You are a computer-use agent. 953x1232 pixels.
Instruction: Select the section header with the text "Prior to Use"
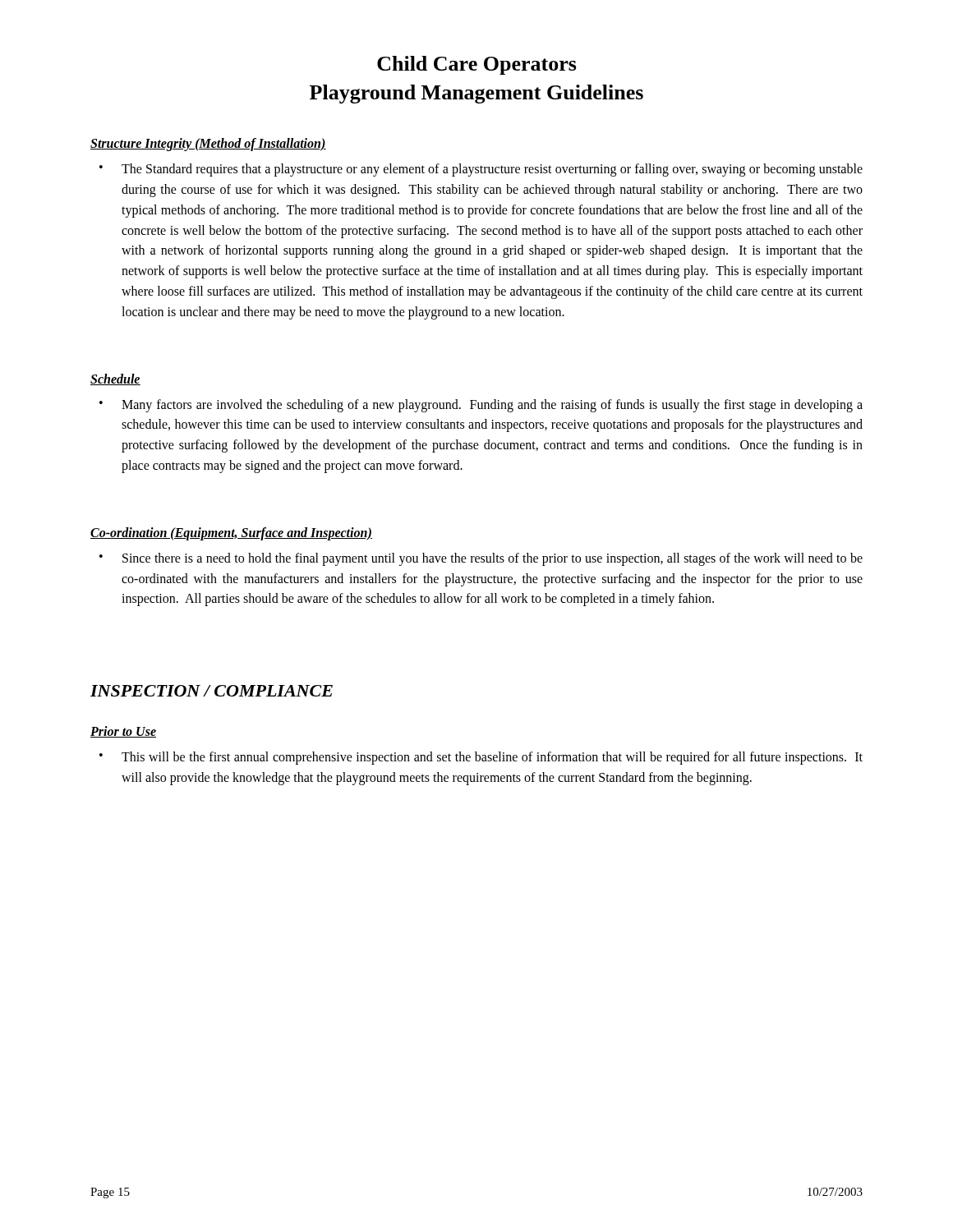click(123, 732)
